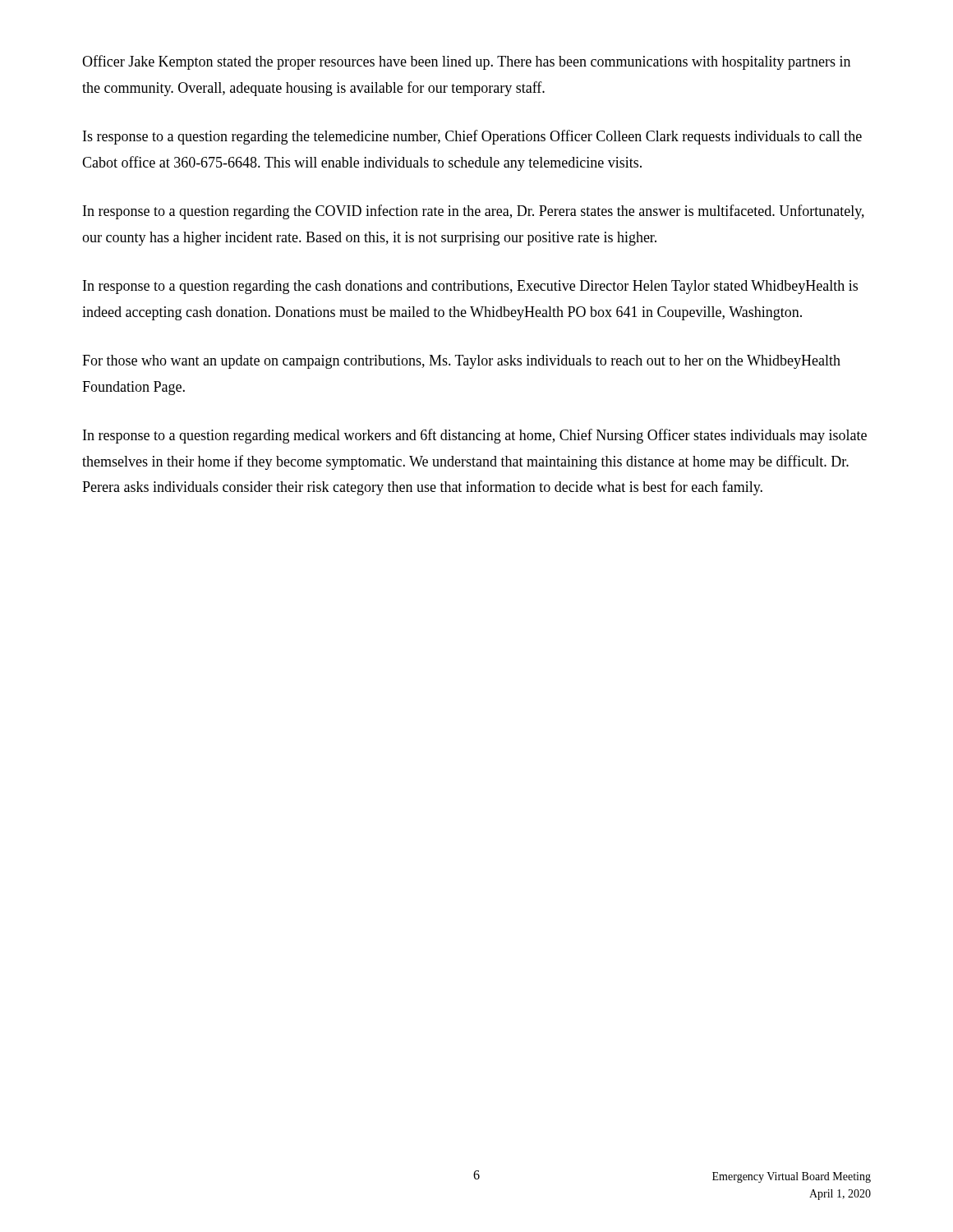
Task: Click the passage that begins "For those who want an"
Action: (461, 373)
